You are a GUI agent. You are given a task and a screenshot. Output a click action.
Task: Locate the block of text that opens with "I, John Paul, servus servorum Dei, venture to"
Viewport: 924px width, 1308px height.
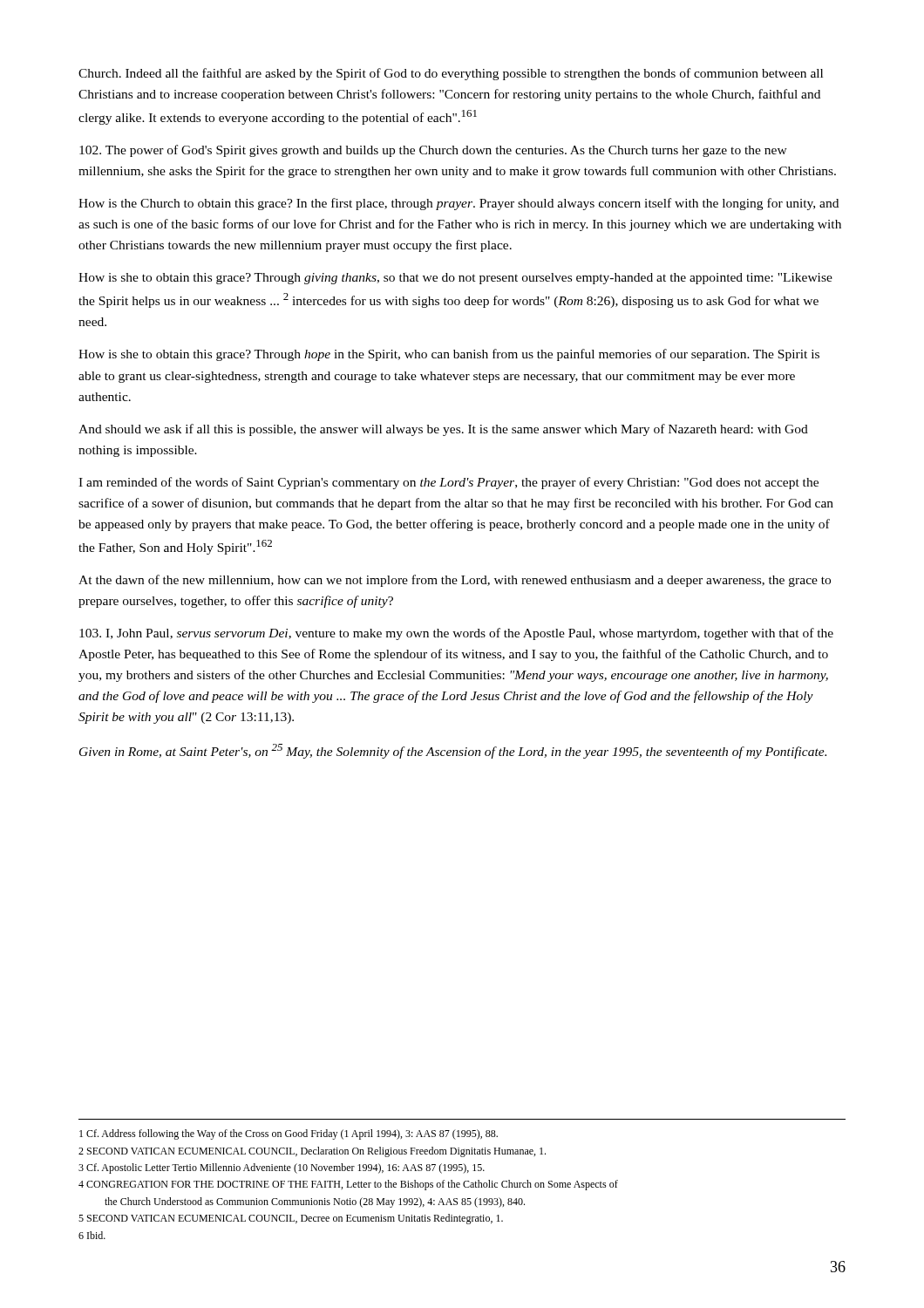(x=462, y=675)
